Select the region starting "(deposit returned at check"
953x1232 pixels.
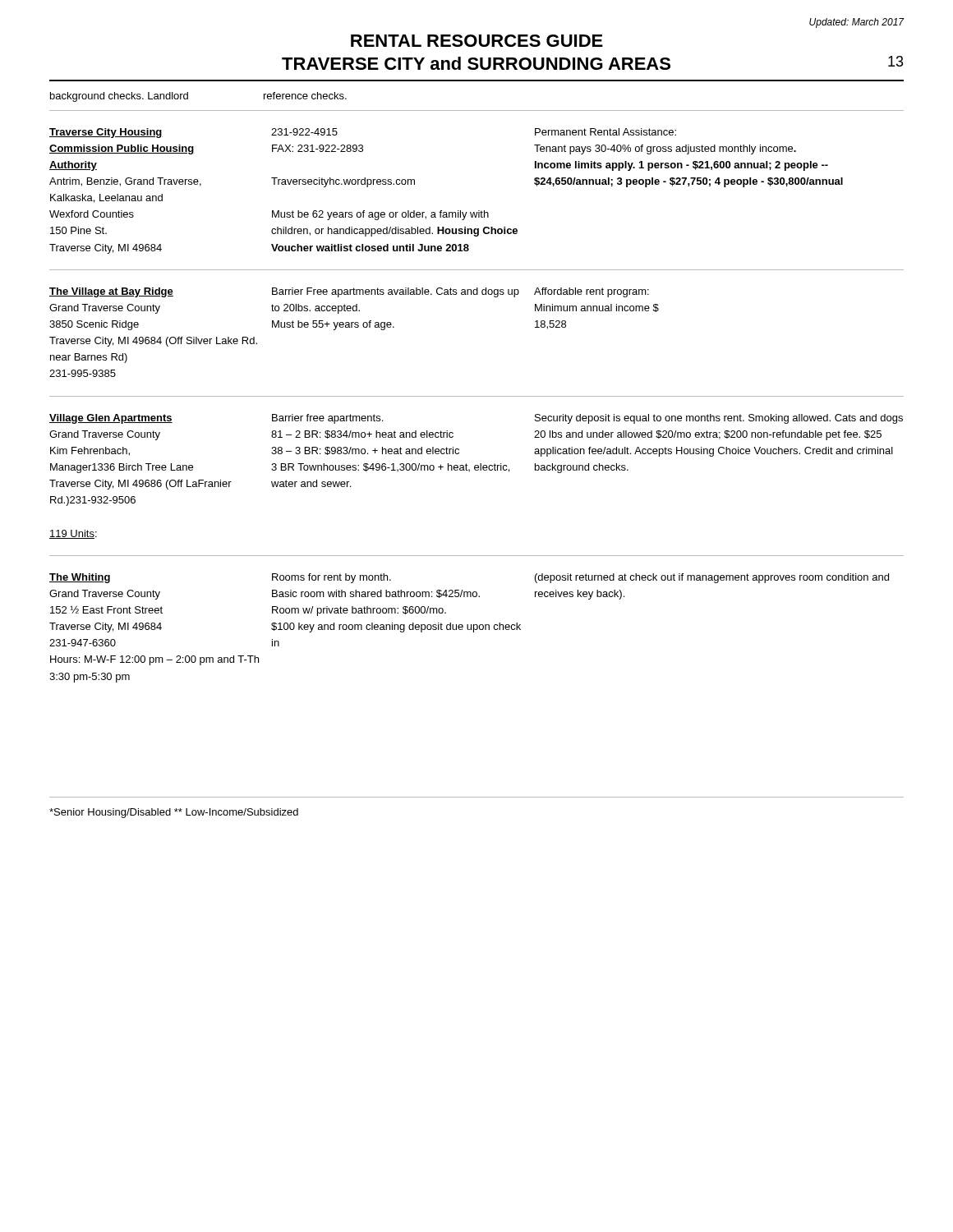pyautogui.click(x=712, y=585)
